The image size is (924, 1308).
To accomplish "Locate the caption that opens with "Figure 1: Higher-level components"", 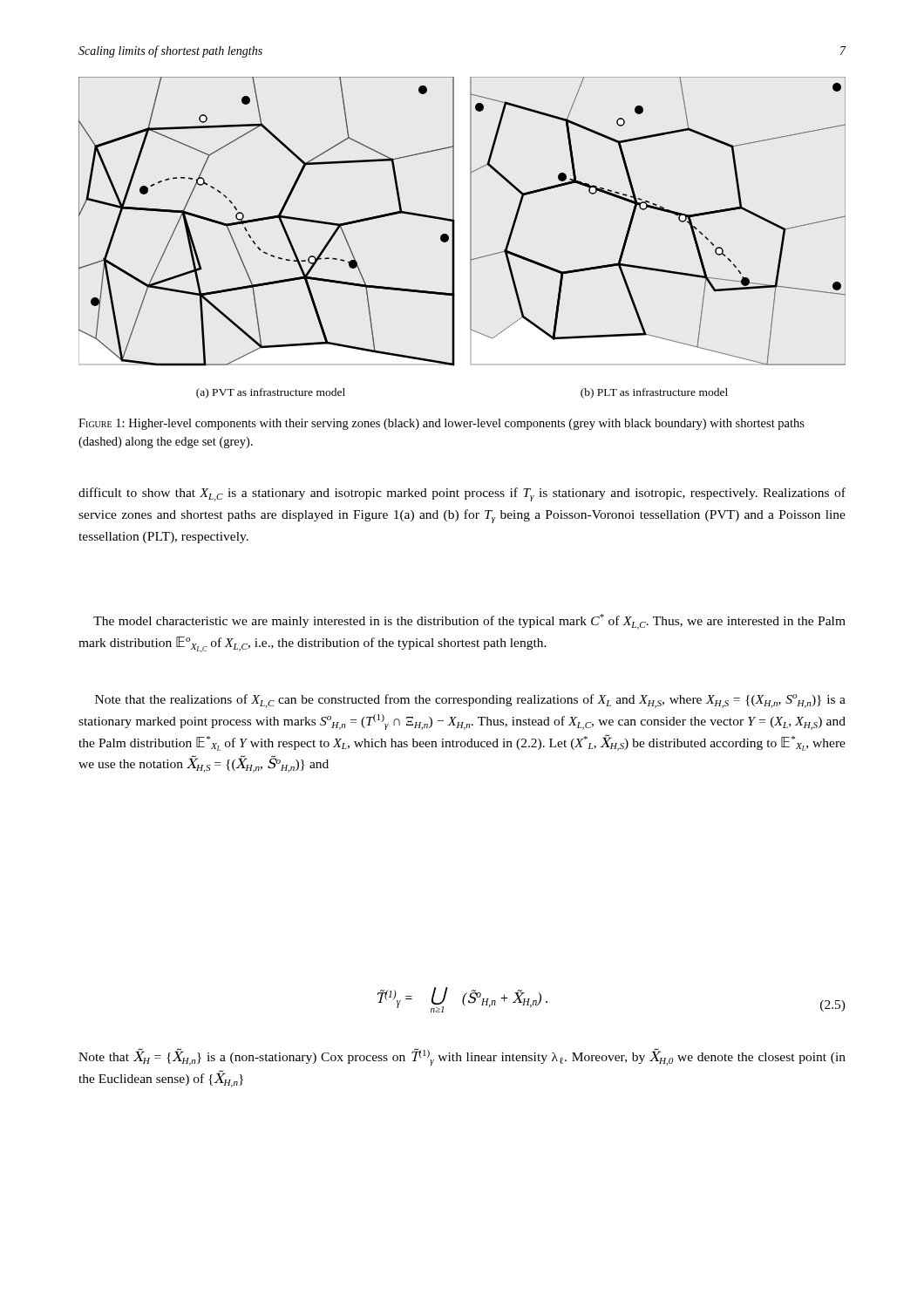I will [441, 432].
